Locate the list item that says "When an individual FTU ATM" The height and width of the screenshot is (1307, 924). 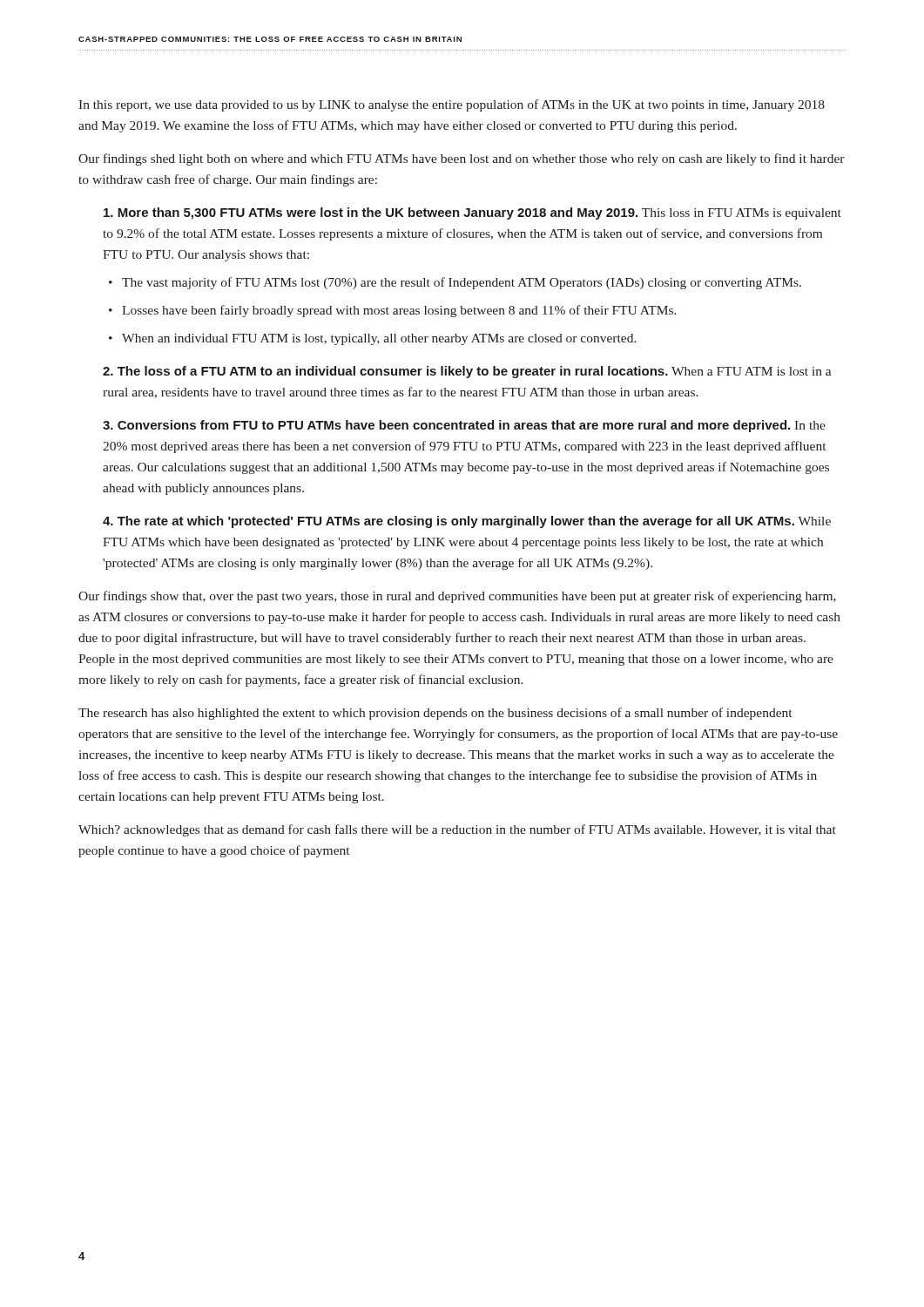(379, 338)
